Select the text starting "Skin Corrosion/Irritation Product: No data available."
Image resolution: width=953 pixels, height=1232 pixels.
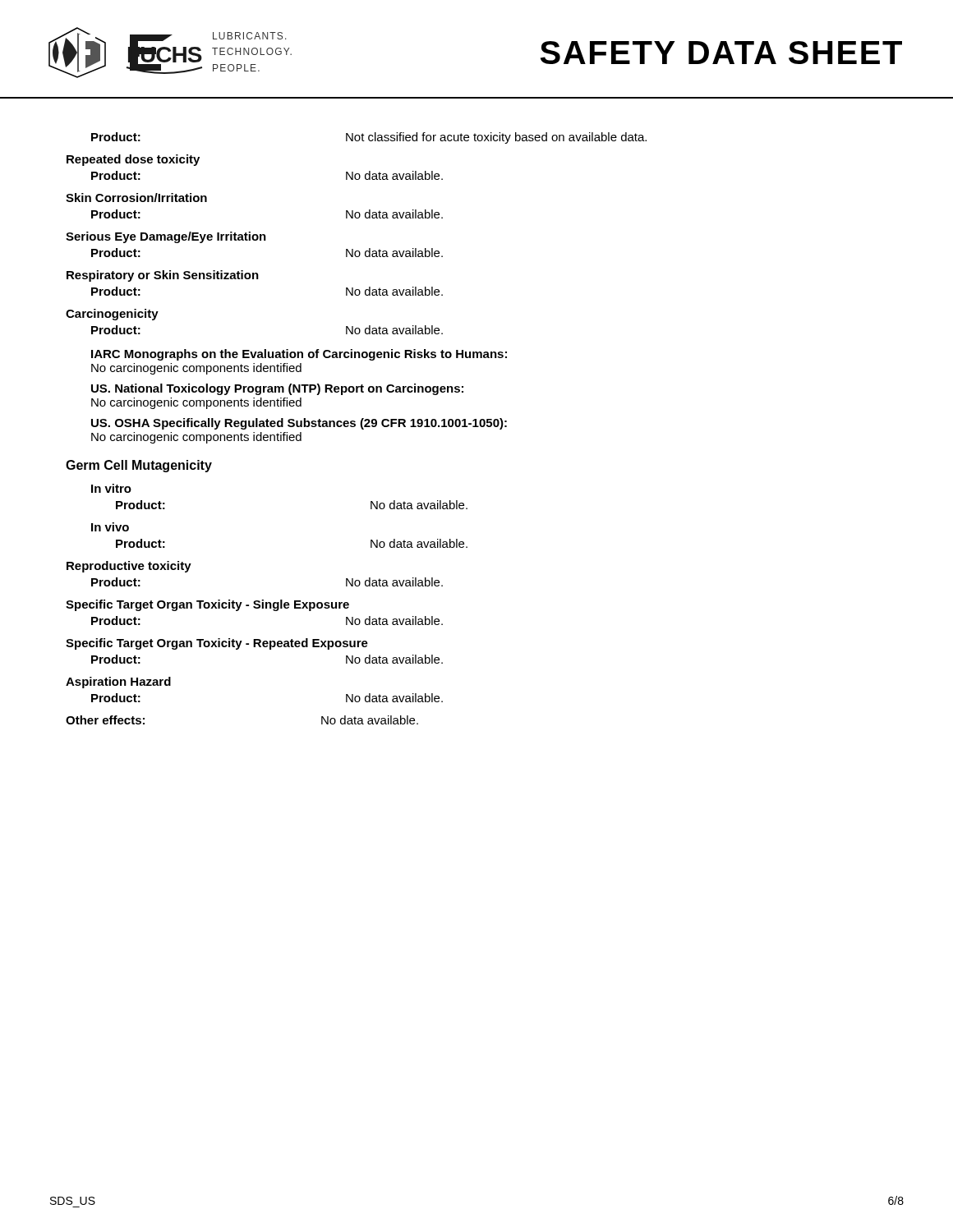pos(136,198)
